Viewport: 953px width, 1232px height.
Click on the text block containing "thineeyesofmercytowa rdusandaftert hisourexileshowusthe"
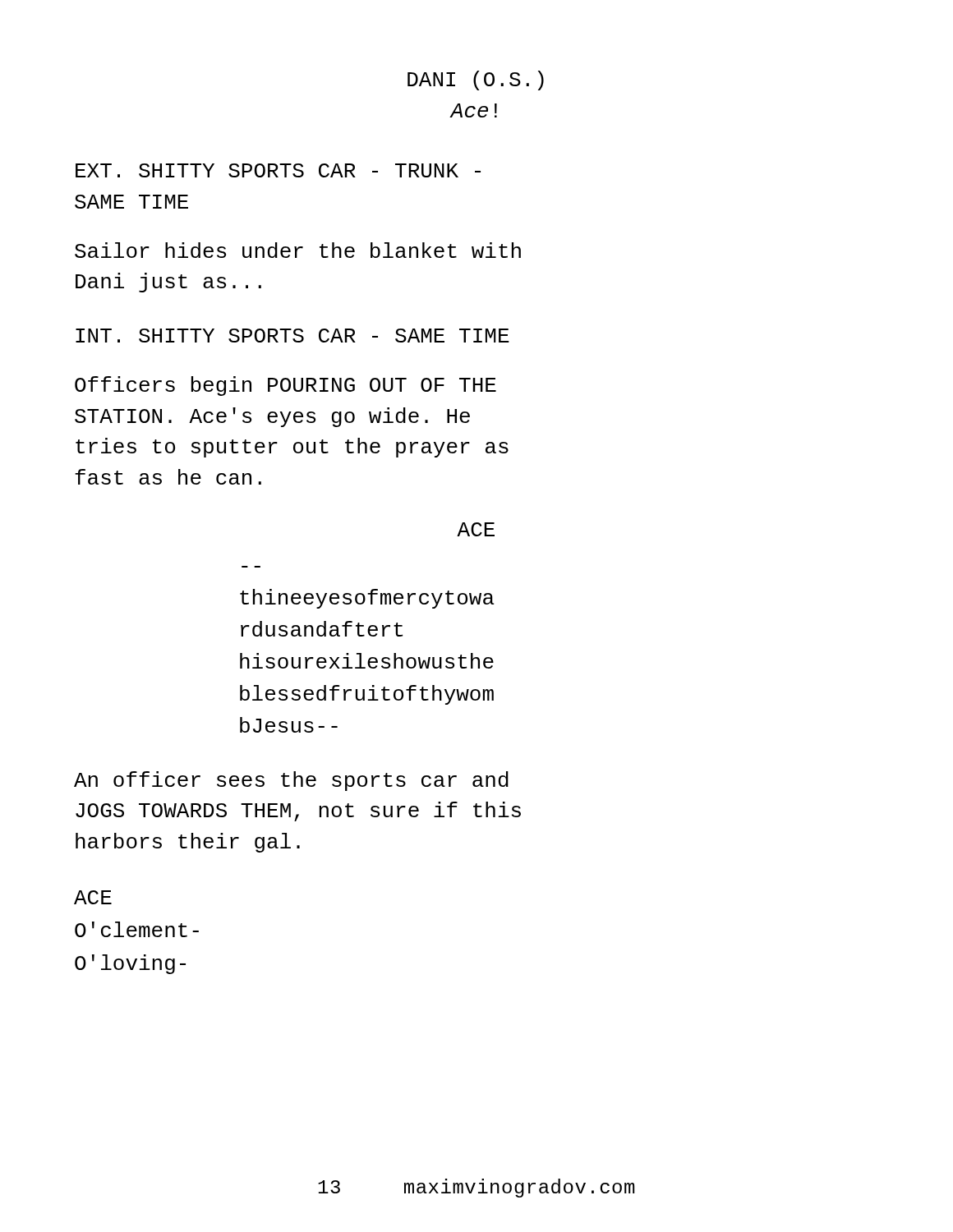[366, 646]
